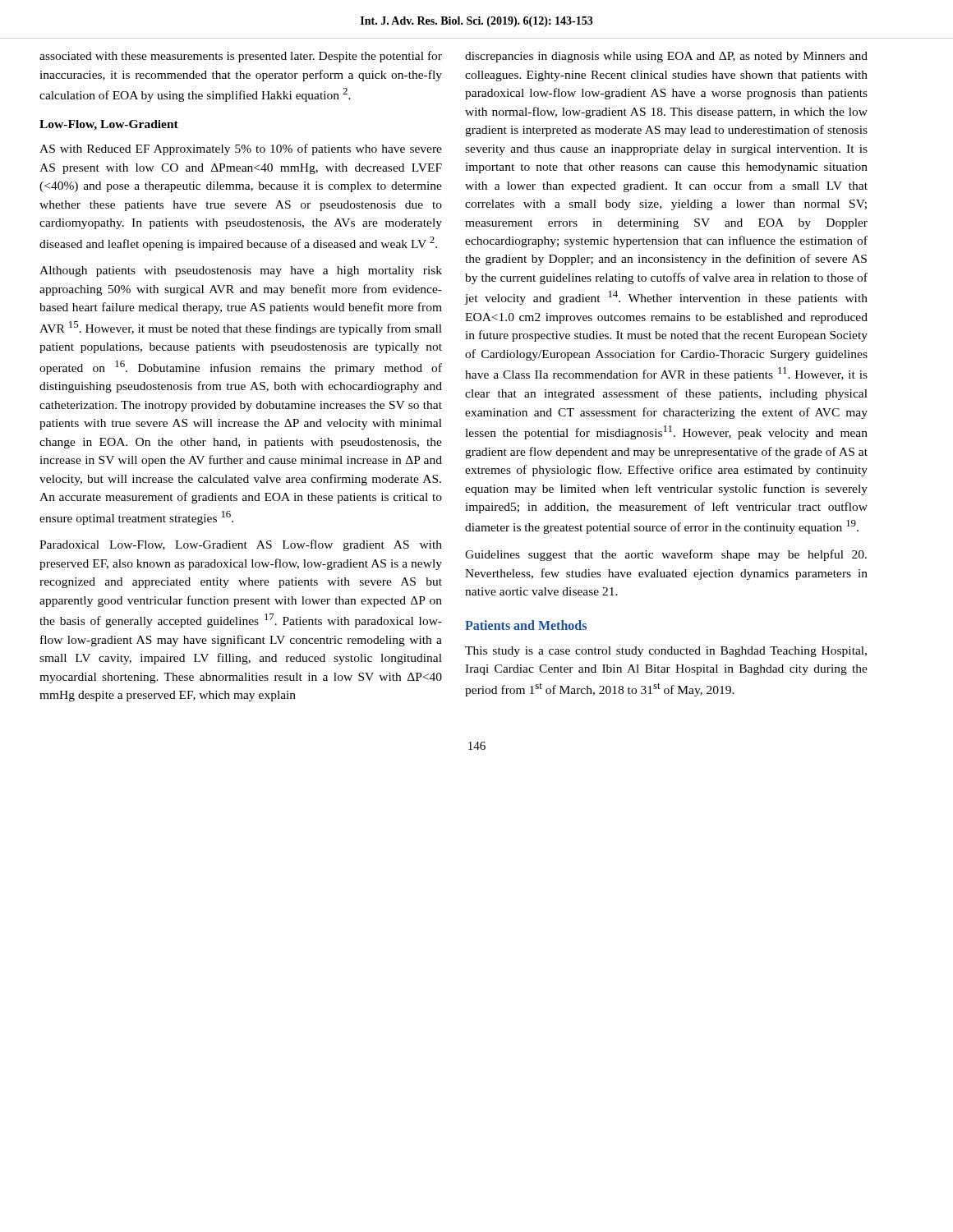Image resolution: width=953 pixels, height=1232 pixels.
Task: Click on the text block that says "Paradoxical Low-Flow, Low-Gradient AS Low-flow gradient AS"
Action: tap(241, 620)
